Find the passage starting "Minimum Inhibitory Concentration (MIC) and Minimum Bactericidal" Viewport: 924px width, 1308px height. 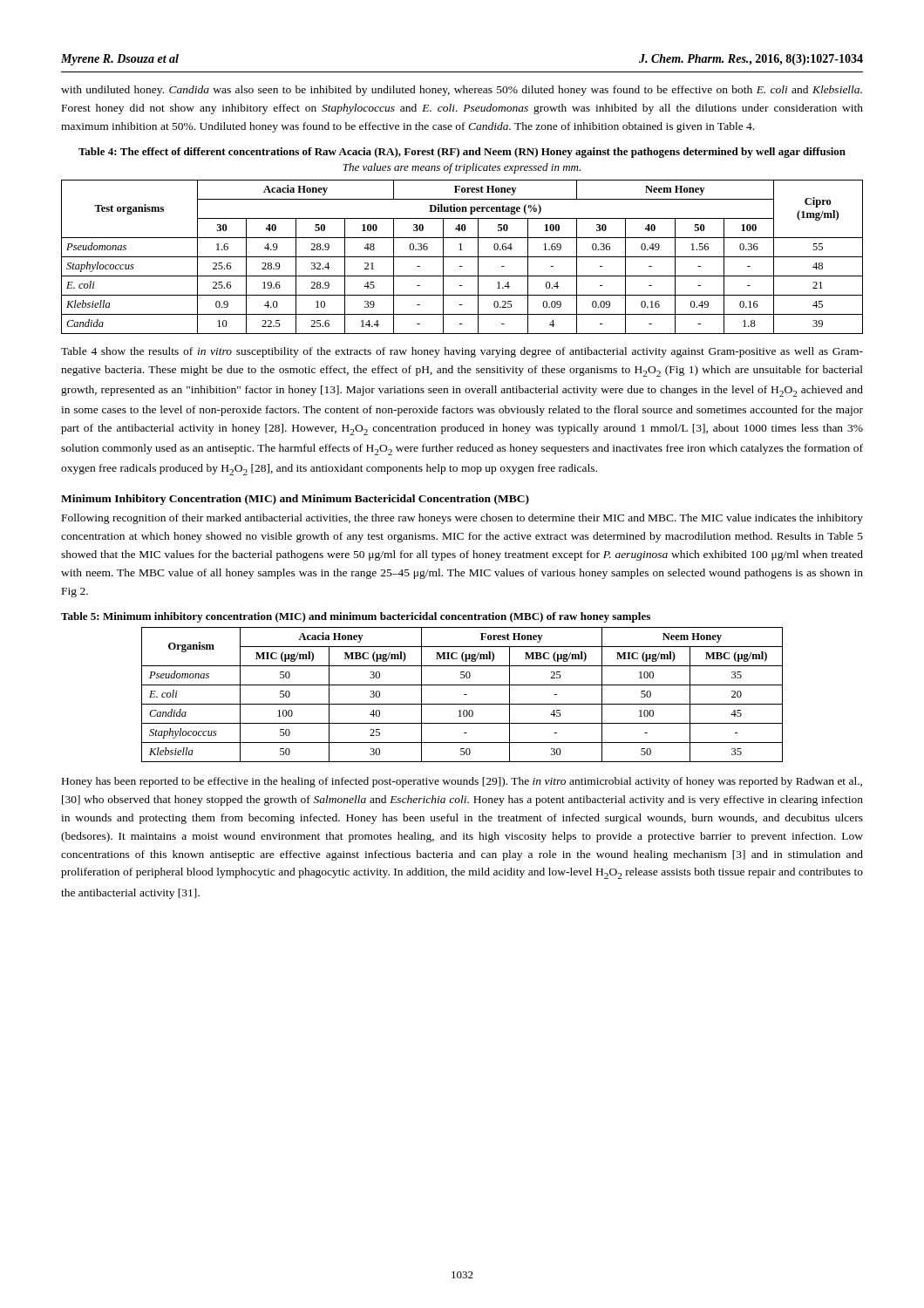[x=295, y=499]
